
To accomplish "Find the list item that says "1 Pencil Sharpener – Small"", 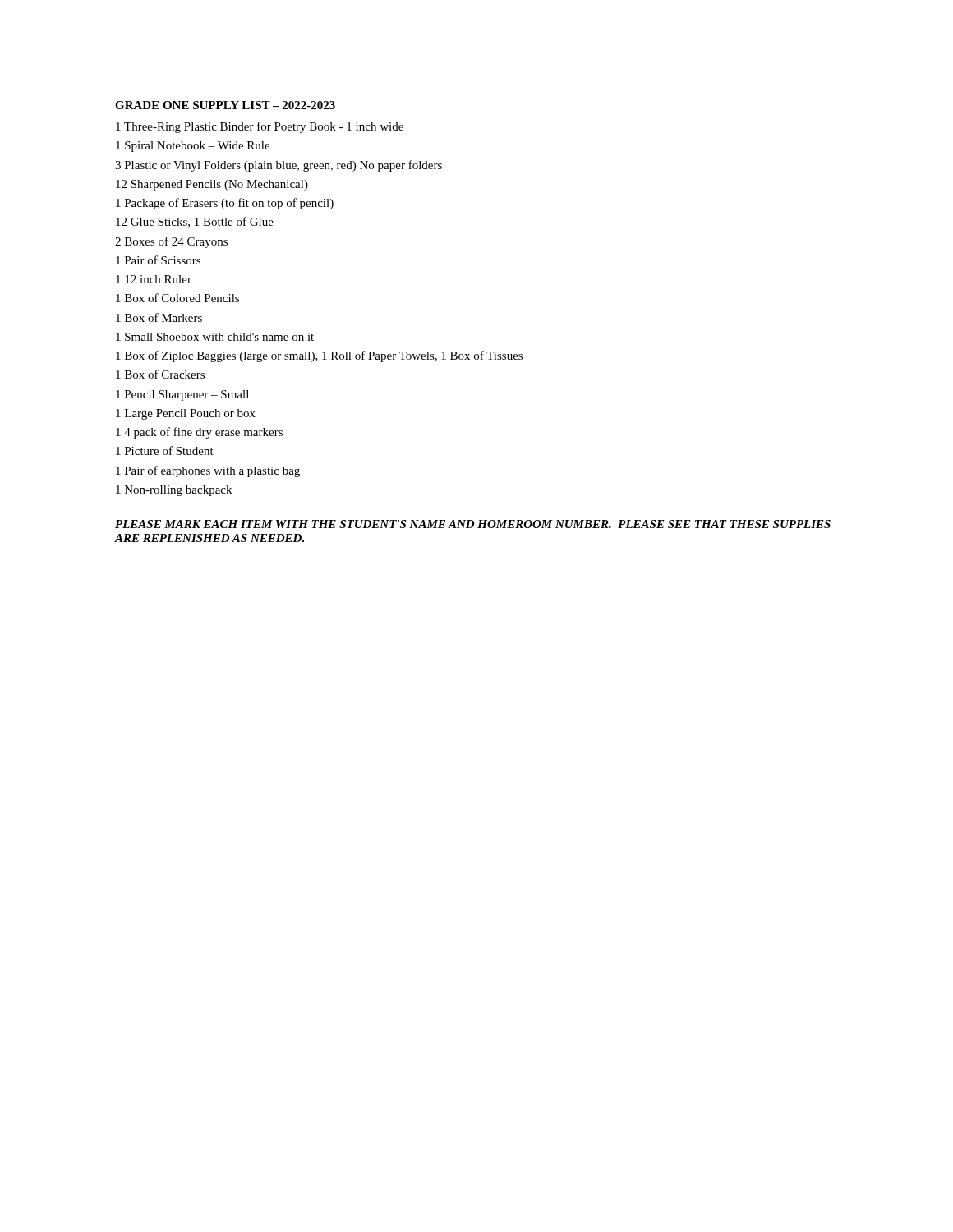I will coord(182,394).
